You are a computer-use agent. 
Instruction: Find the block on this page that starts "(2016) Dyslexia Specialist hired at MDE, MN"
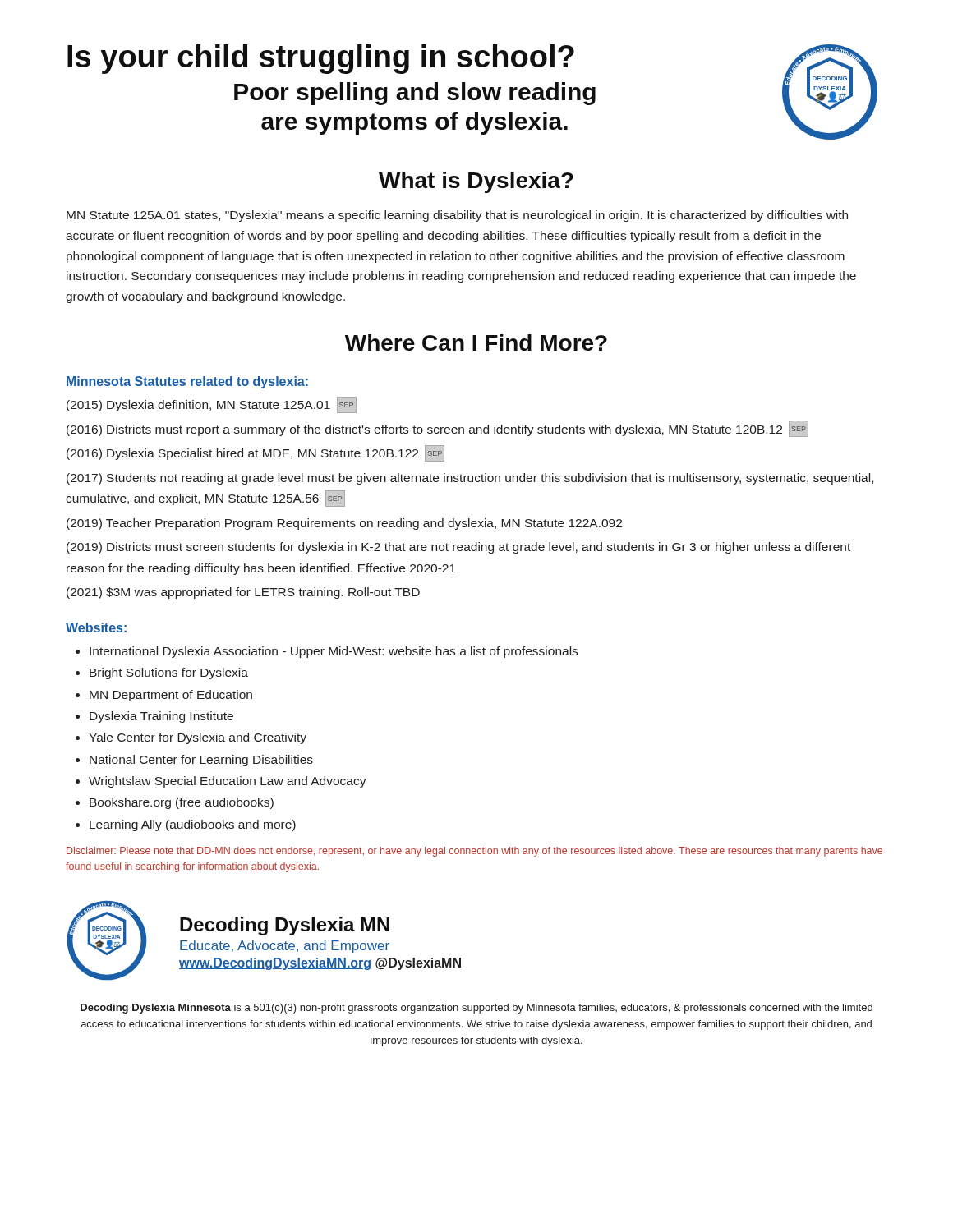click(x=256, y=453)
